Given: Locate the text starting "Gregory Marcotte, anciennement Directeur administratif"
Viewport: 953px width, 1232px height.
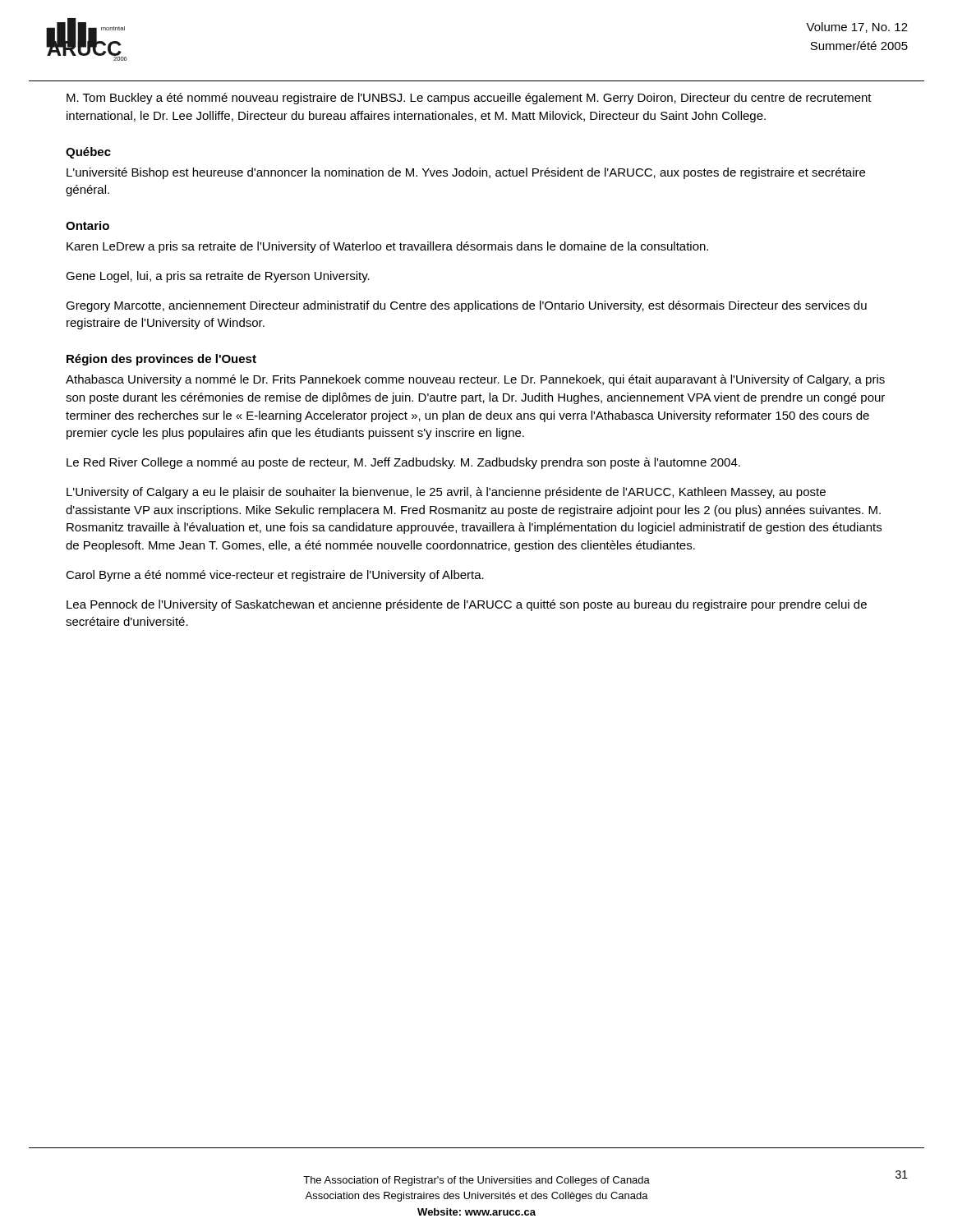Looking at the screenshot, I should click(x=466, y=314).
